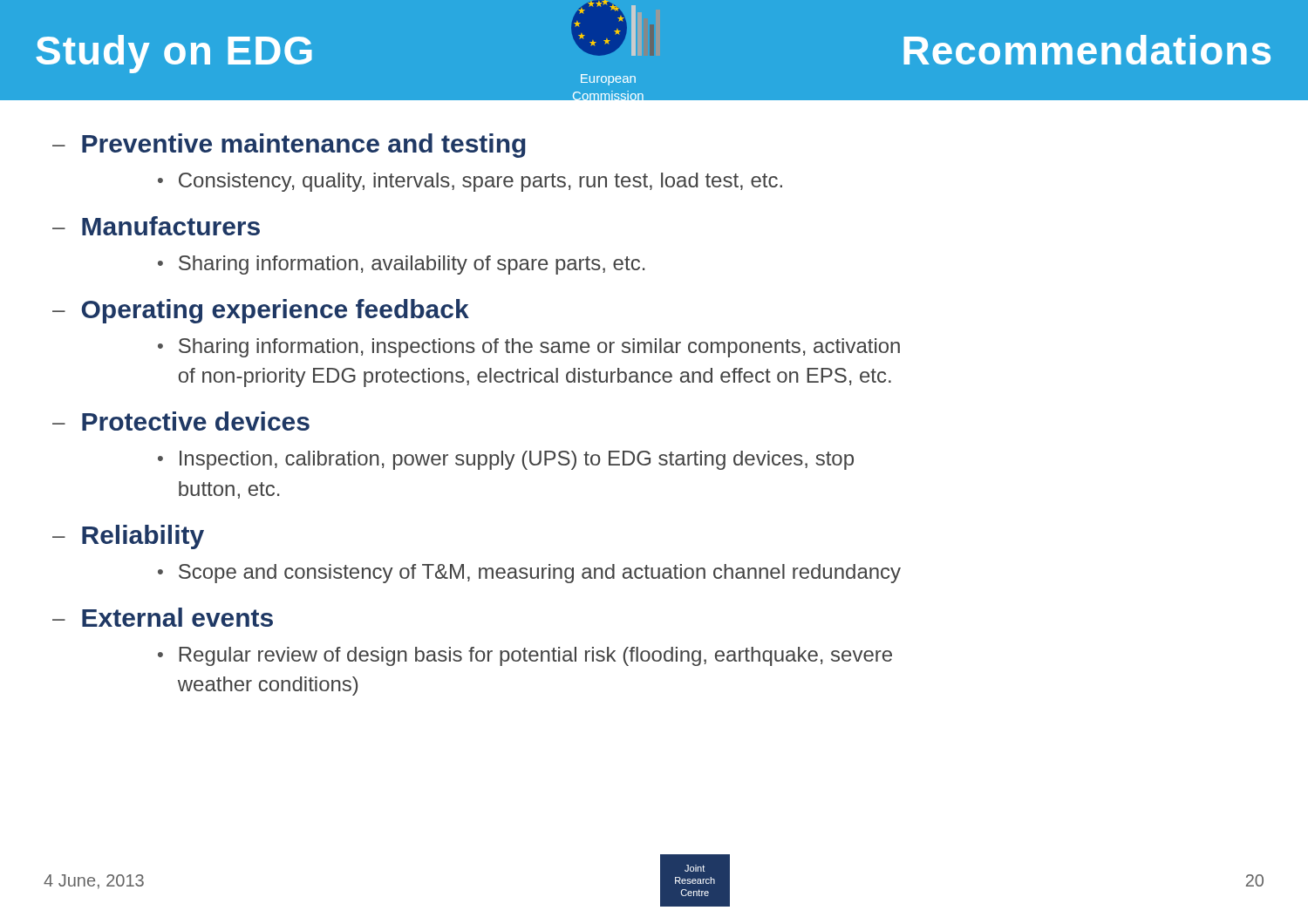
Task: Navigate to the region starting "• Scope and consistency of T&M,"
Action: (x=529, y=572)
